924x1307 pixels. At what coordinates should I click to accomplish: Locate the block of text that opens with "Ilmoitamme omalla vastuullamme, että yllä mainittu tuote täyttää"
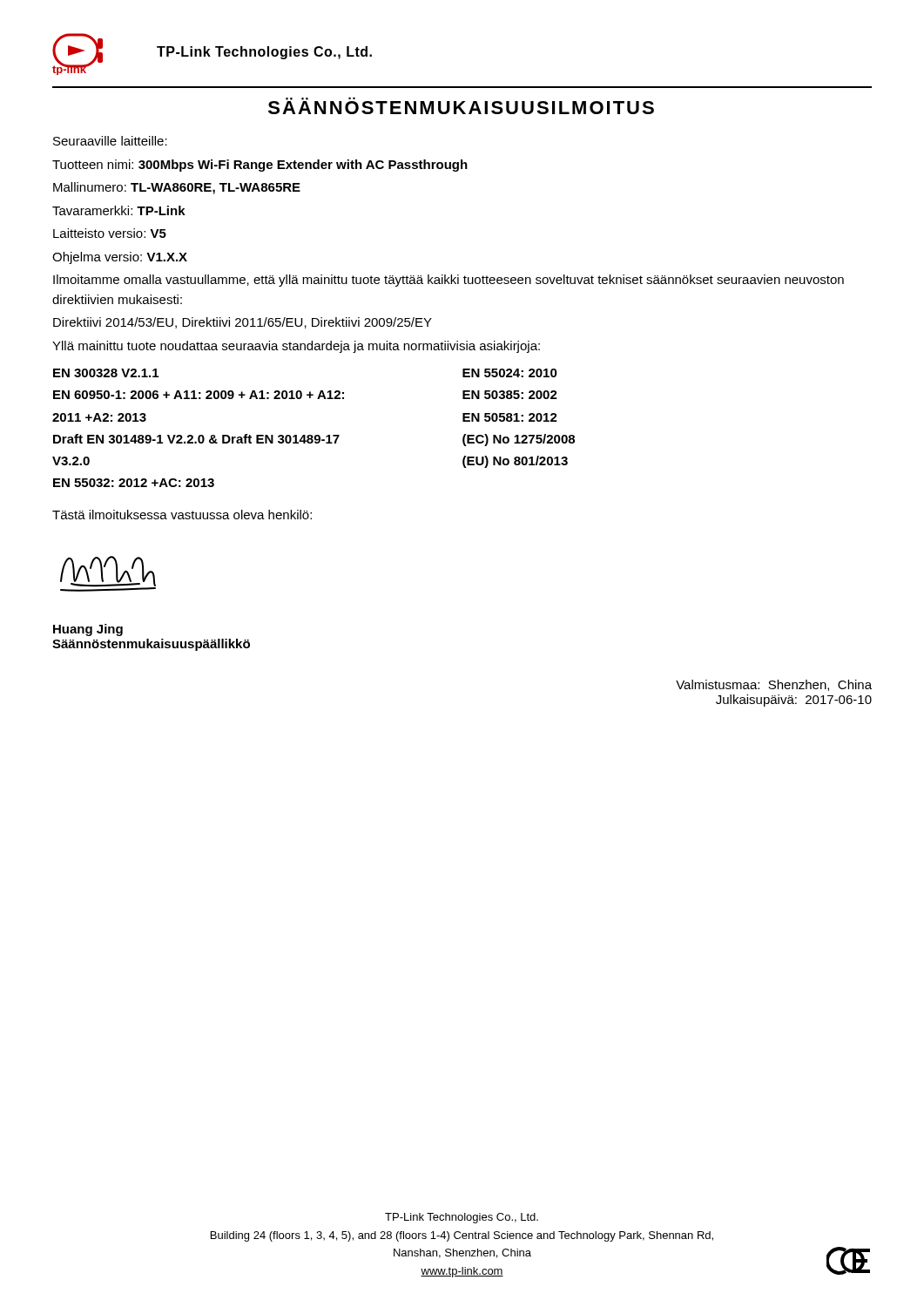pyautogui.click(x=462, y=290)
